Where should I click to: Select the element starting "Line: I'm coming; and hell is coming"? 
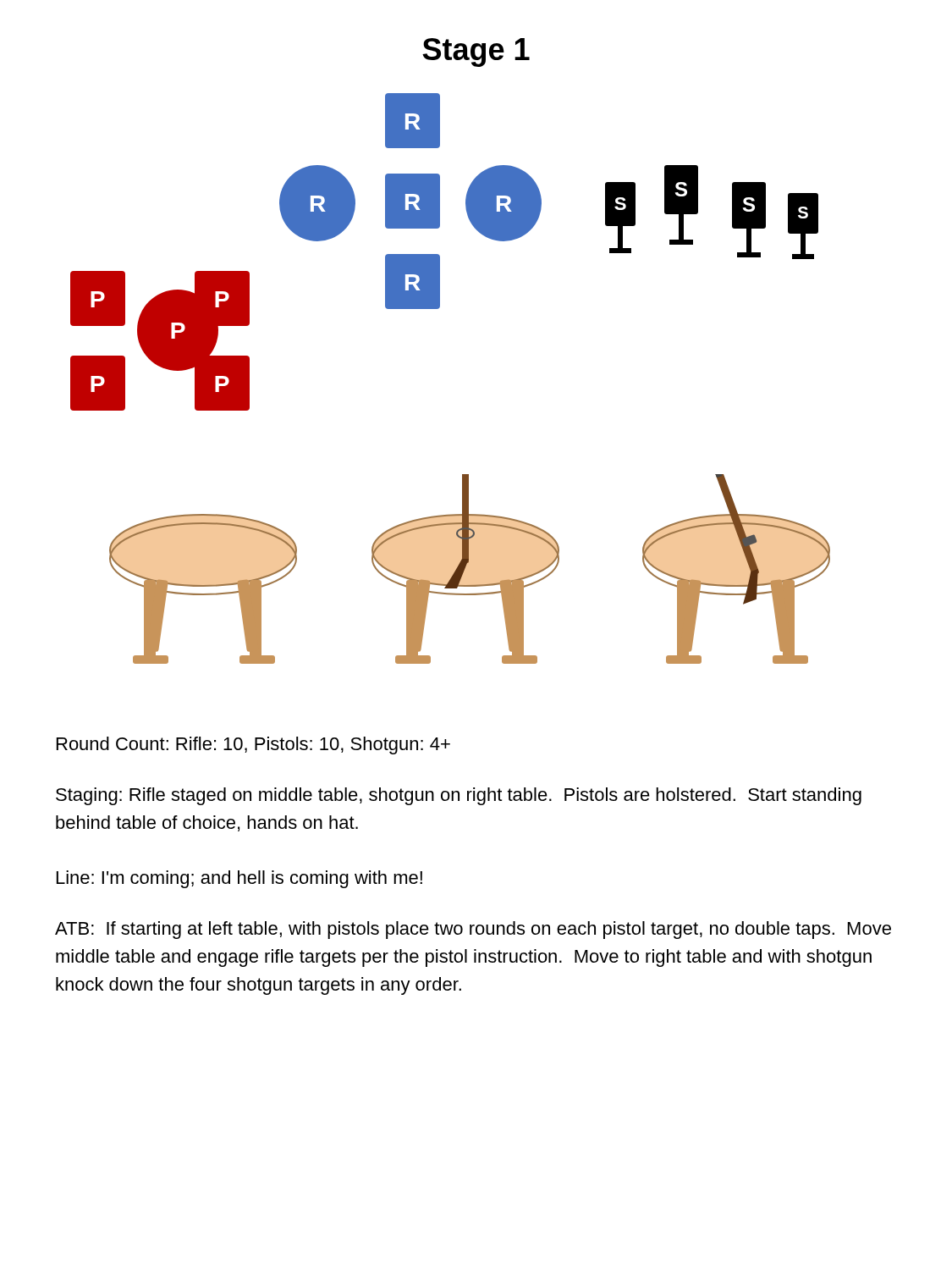tap(239, 878)
